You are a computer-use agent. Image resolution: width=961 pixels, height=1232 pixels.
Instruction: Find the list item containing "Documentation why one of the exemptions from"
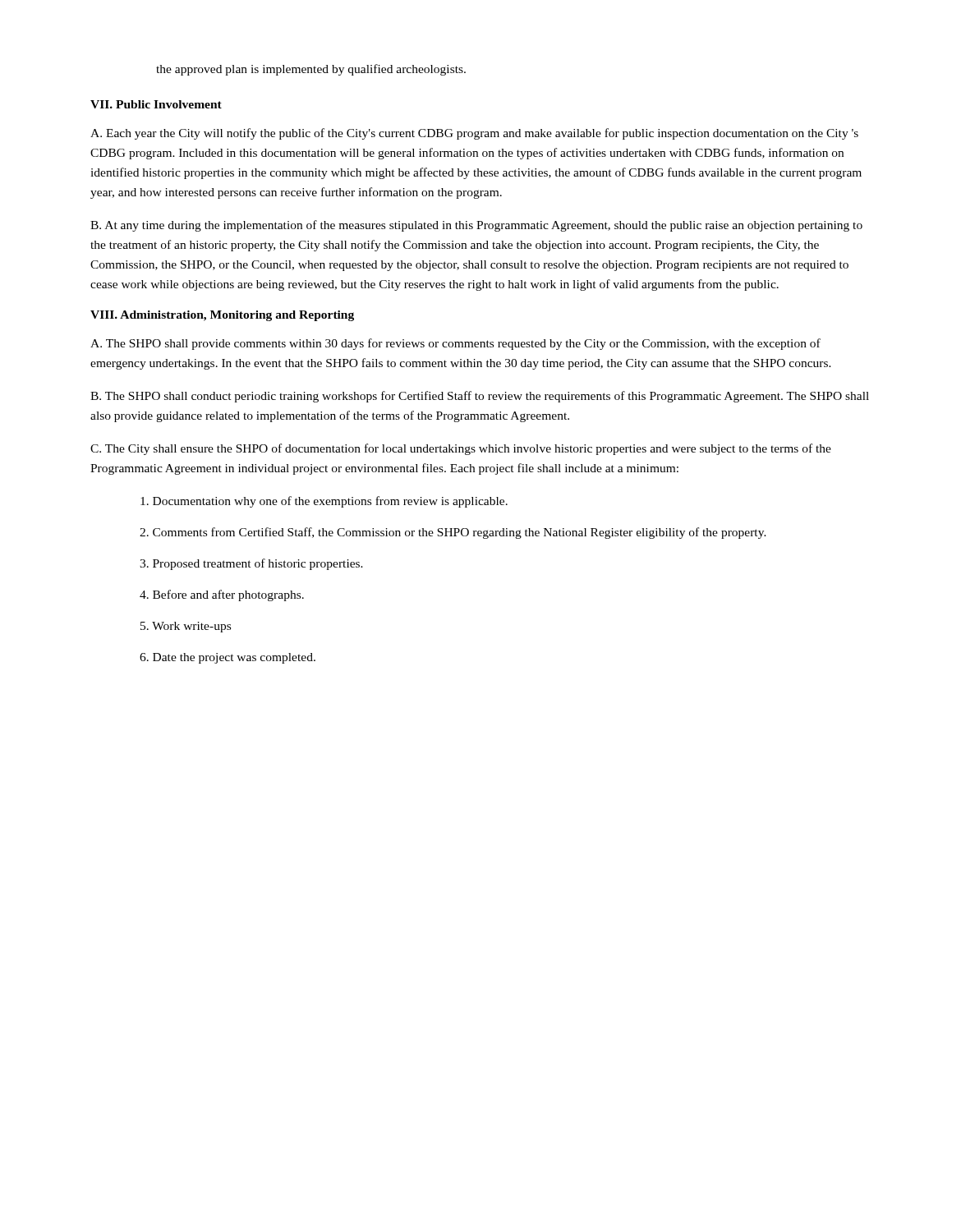(x=324, y=501)
